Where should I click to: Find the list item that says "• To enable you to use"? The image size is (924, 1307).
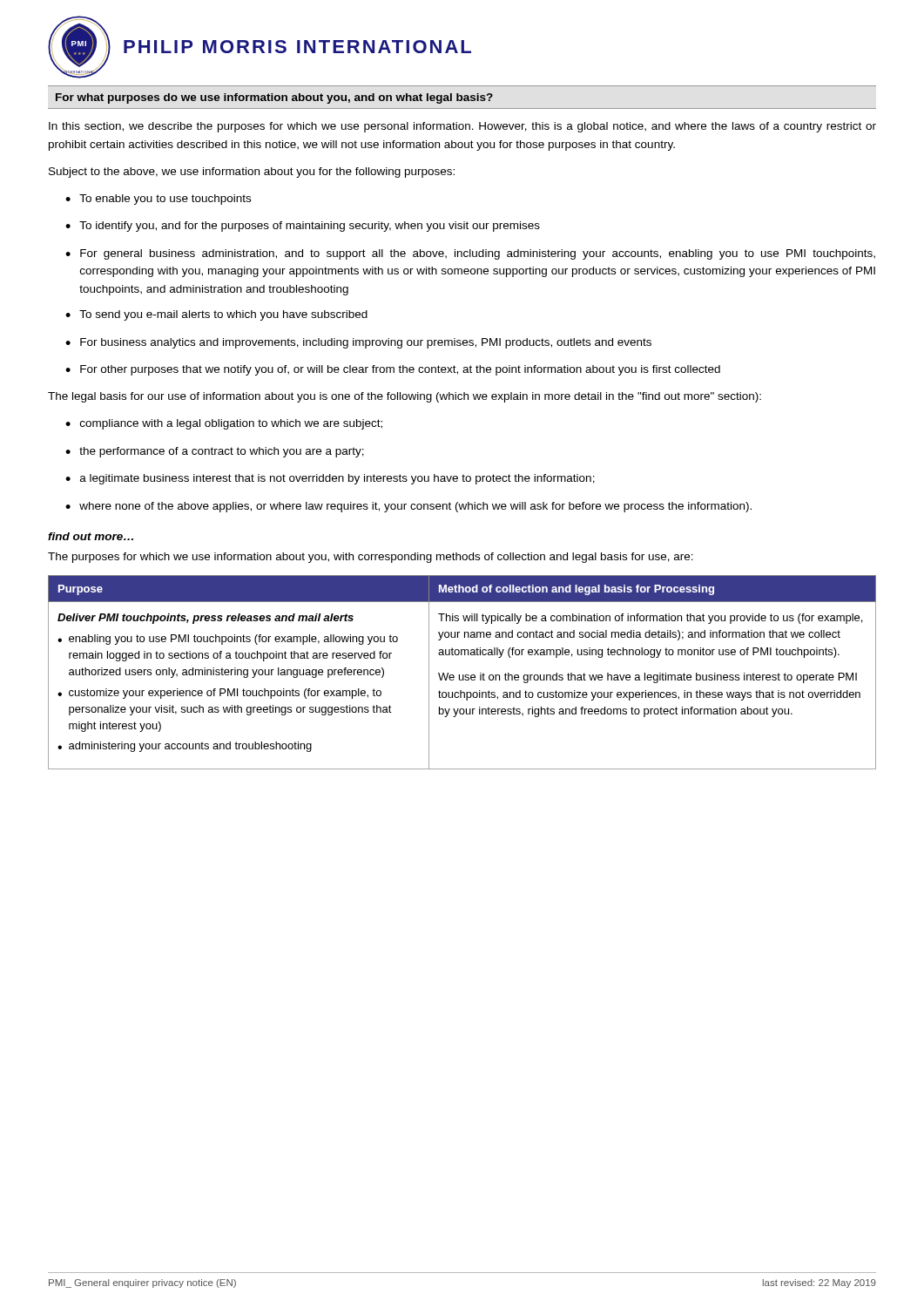[158, 200]
